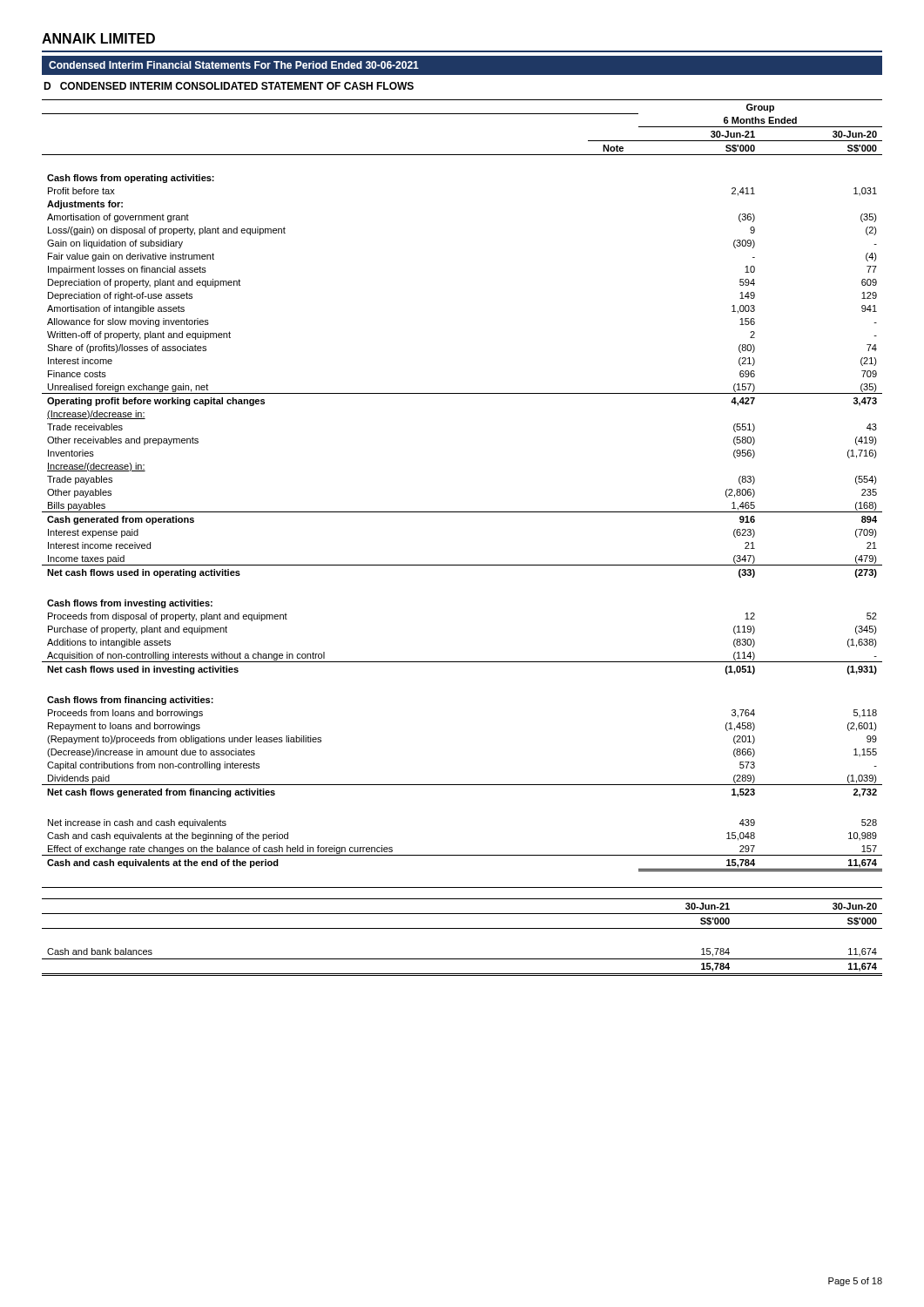Viewport: 924px width, 1307px height.
Task: Locate the region starting "D CONDENSED INTERIM"
Action: click(229, 86)
